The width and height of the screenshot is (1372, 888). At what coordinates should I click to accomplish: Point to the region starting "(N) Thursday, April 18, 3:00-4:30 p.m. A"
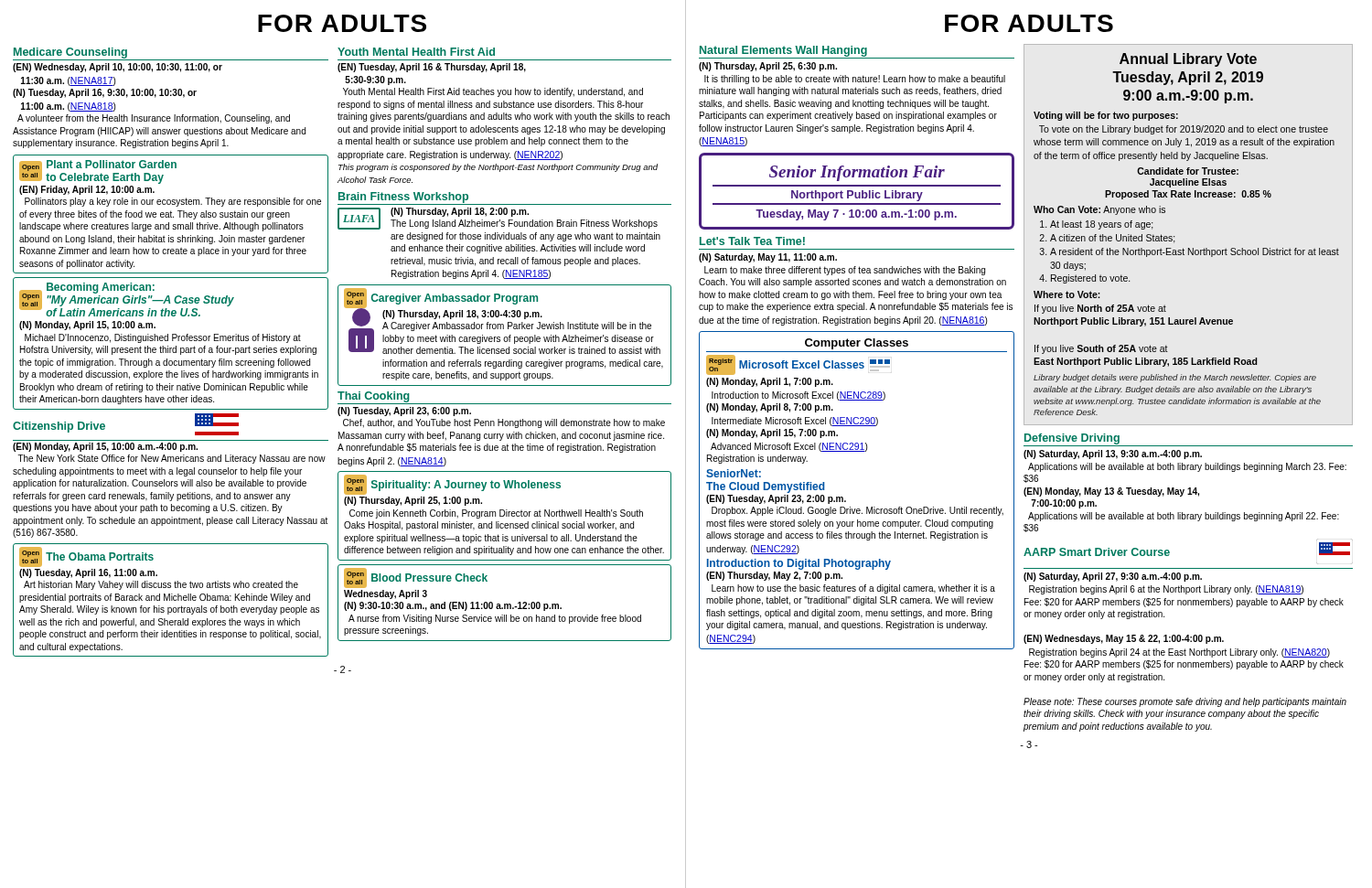pyautogui.click(x=504, y=345)
